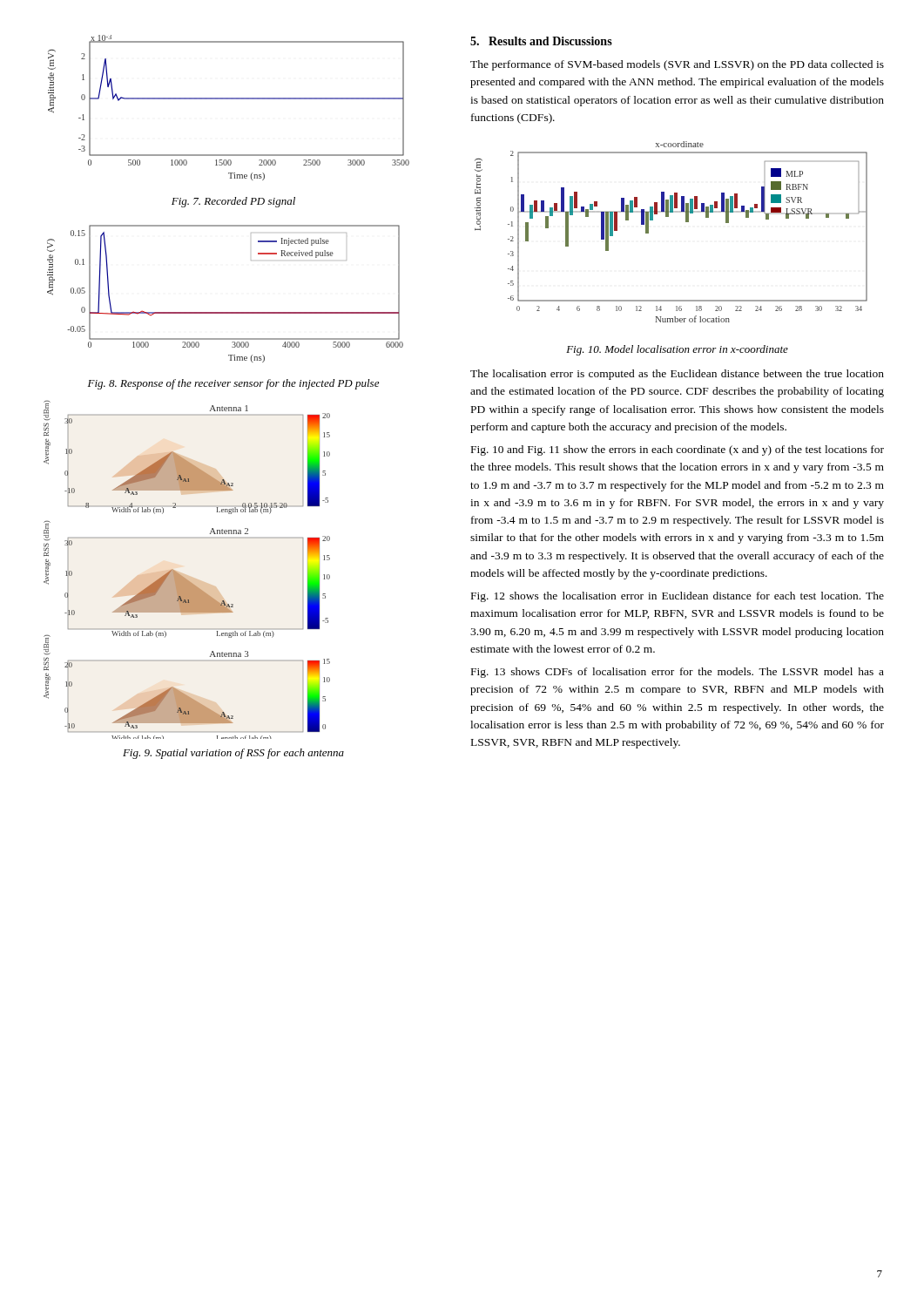Locate the block of text that opens with "Fig. 12 shows the"
The width and height of the screenshot is (924, 1307).
[677, 622]
